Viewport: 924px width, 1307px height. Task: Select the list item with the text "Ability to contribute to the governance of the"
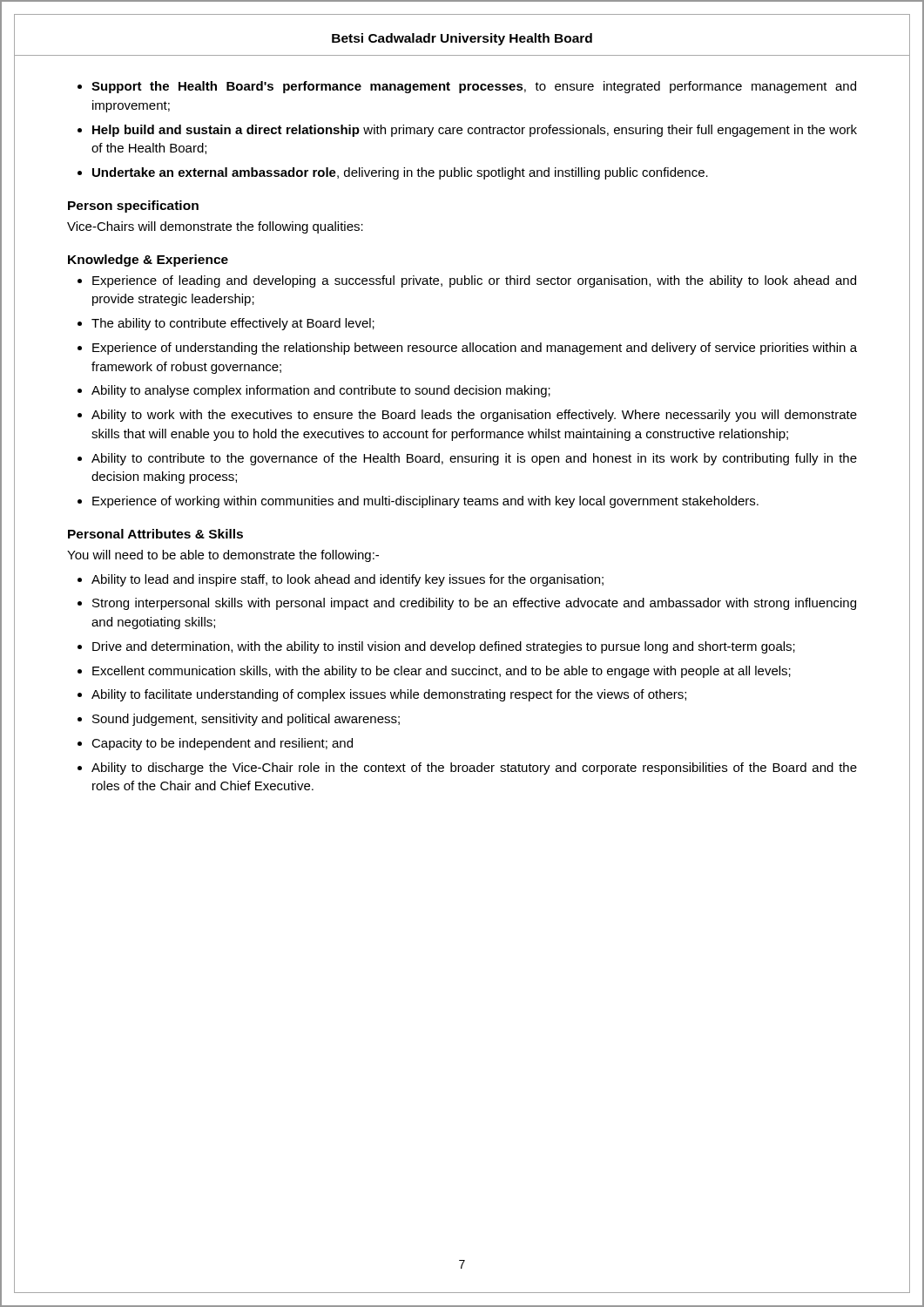coord(474,467)
